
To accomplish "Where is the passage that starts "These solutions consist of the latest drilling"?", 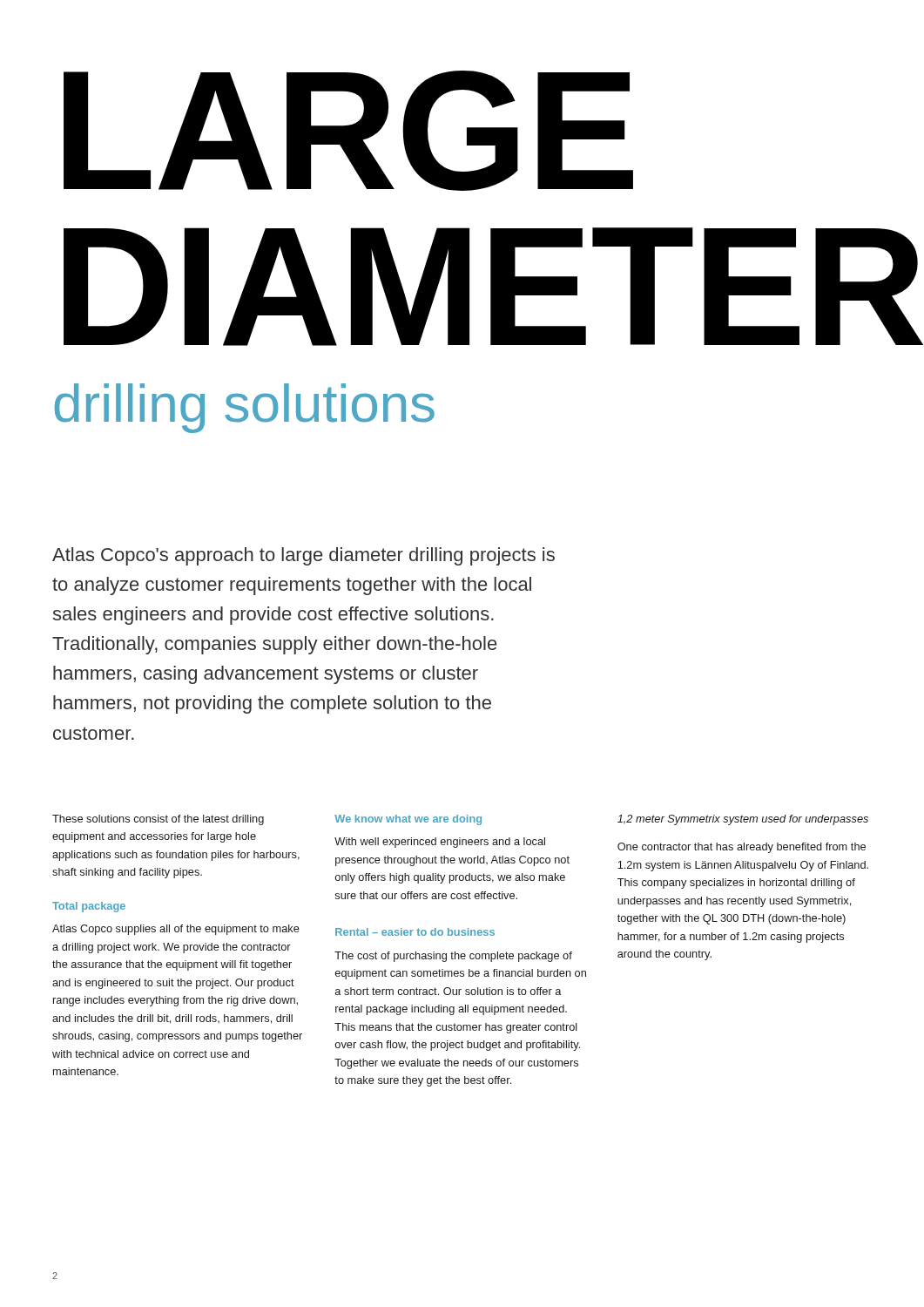I will 180,946.
